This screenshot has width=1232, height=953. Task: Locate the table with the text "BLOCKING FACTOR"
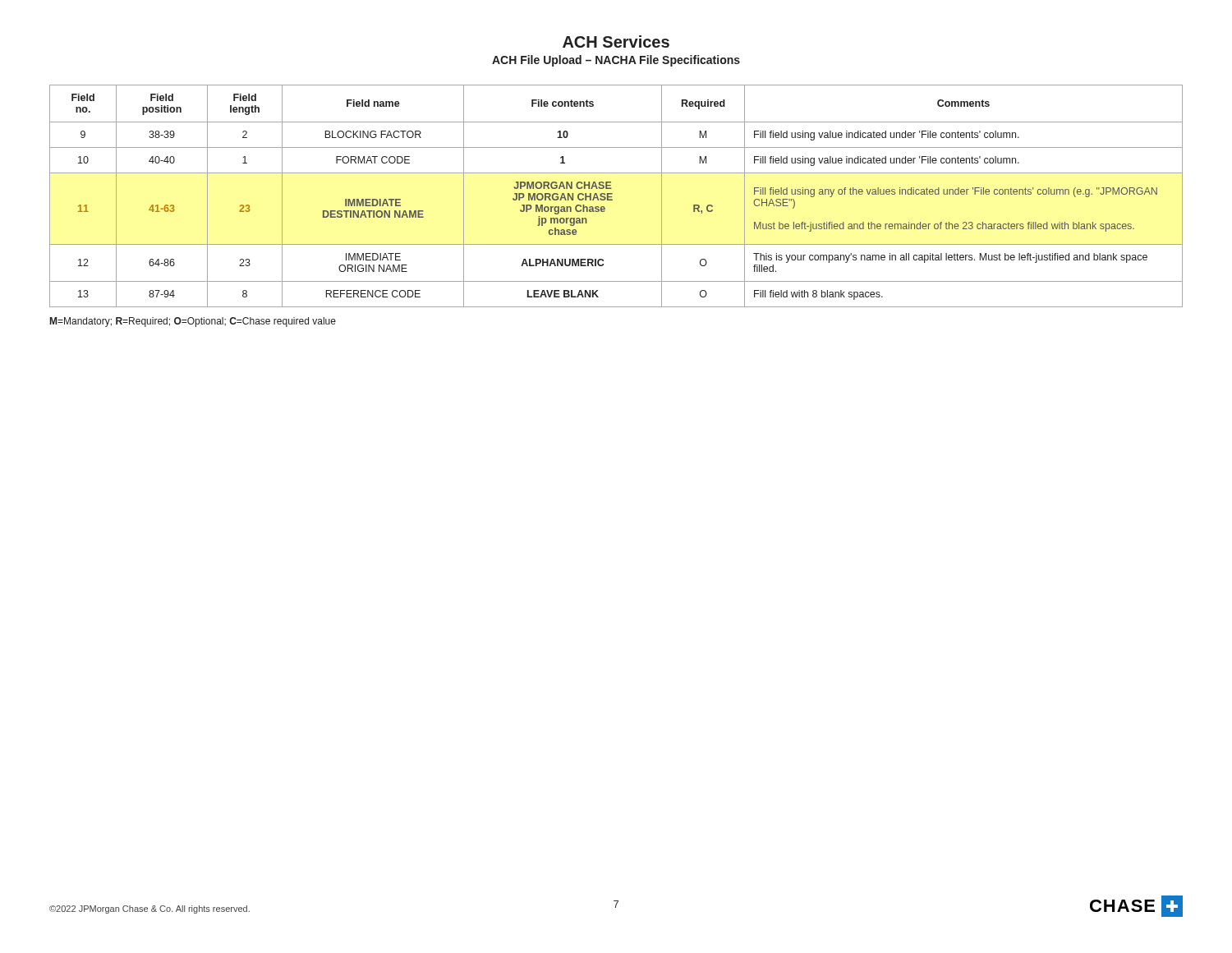tap(616, 196)
